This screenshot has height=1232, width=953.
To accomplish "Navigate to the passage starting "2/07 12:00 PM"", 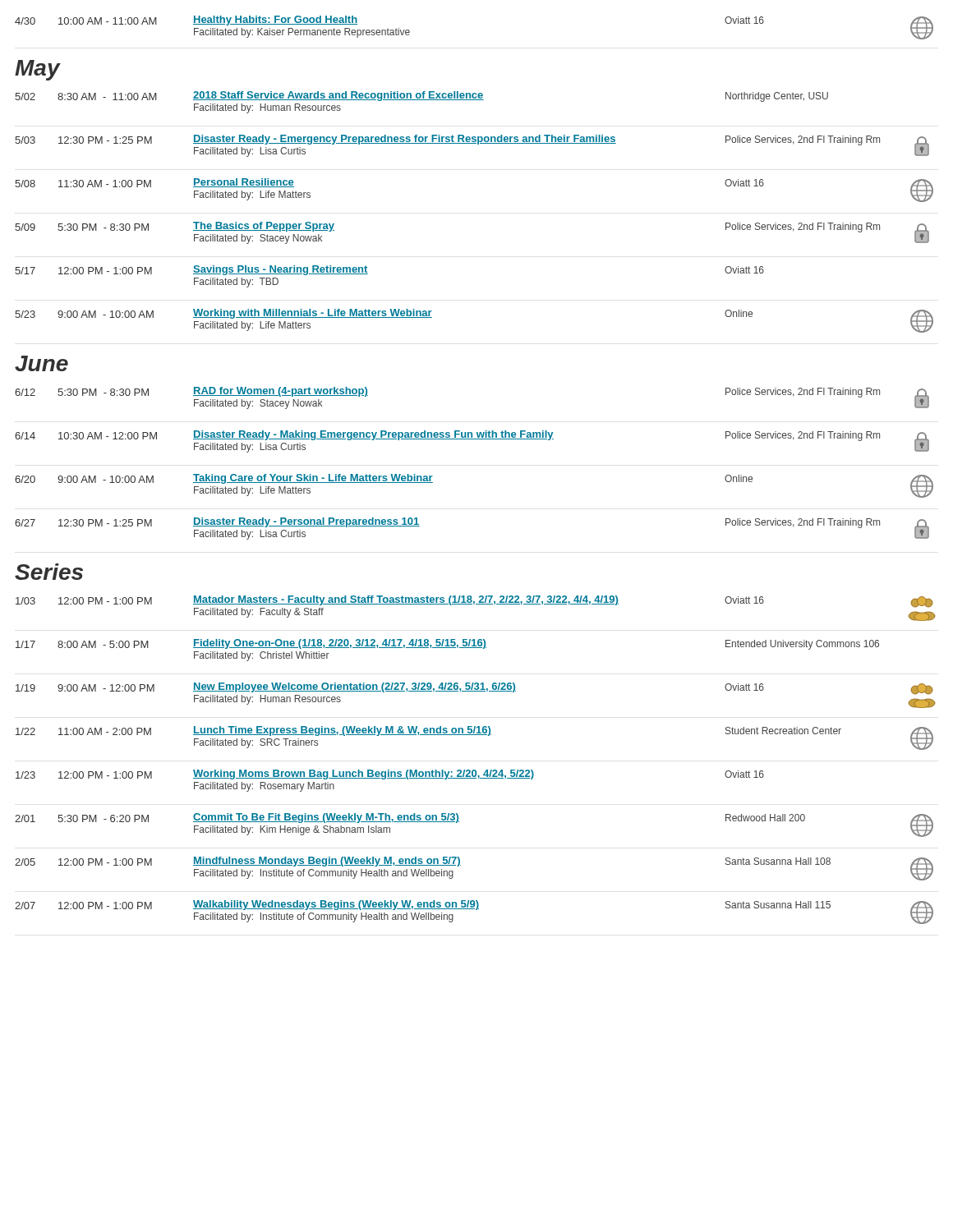I will point(476,912).
